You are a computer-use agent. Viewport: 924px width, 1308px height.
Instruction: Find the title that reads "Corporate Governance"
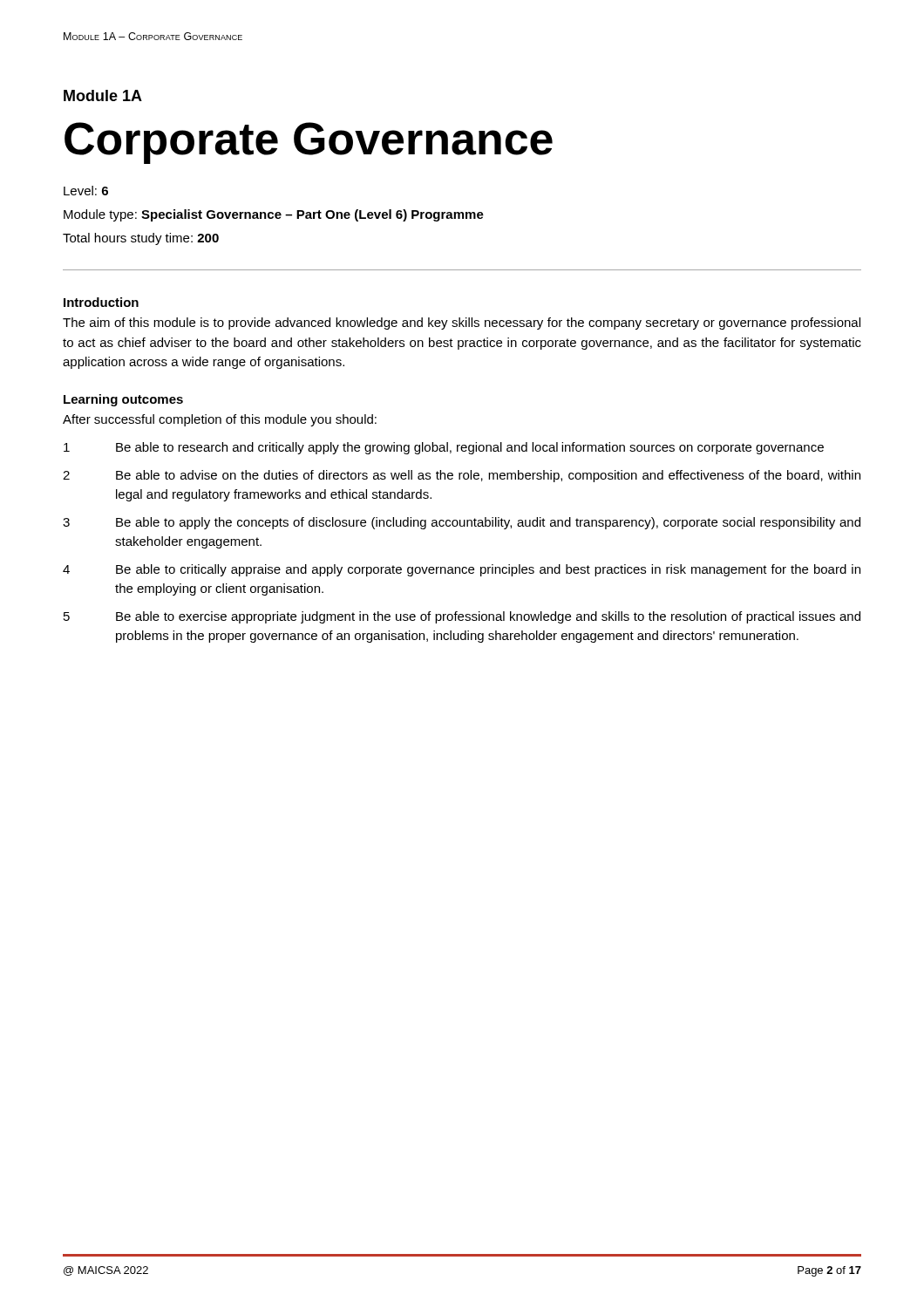[308, 139]
